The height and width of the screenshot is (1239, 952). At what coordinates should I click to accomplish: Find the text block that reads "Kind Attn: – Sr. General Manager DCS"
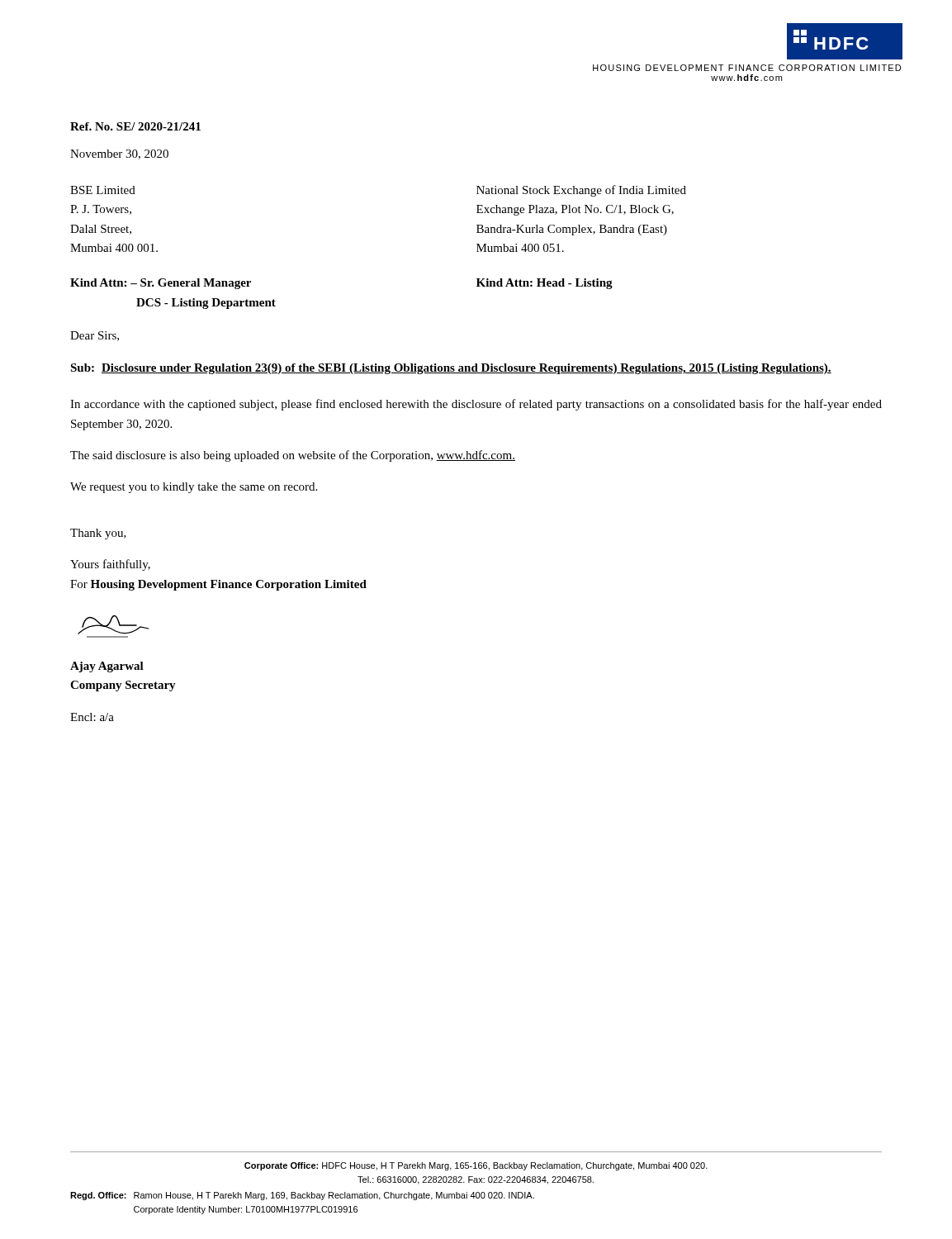click(173, 292)
